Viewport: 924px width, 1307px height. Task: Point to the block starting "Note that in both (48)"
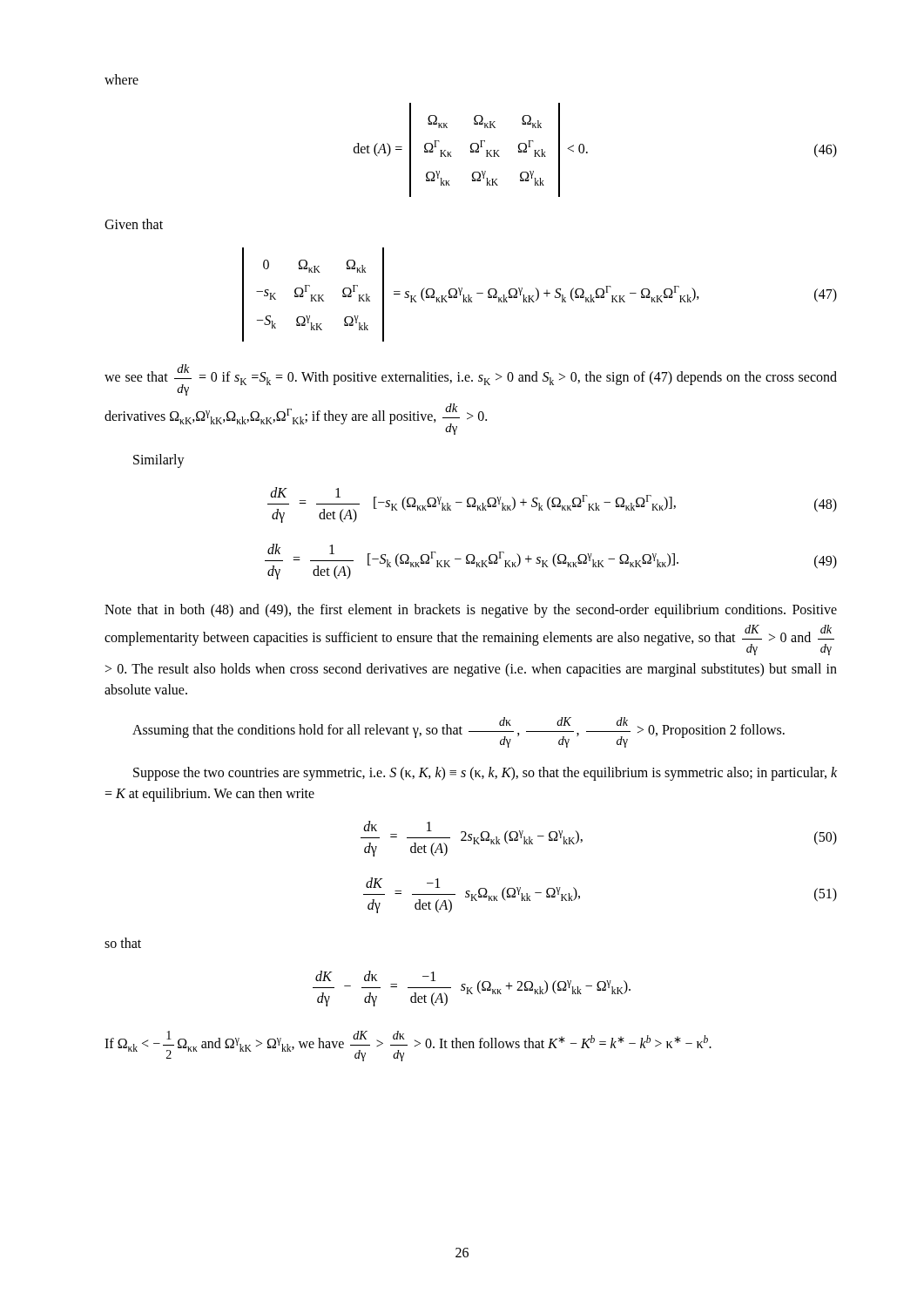click(471, 650)
